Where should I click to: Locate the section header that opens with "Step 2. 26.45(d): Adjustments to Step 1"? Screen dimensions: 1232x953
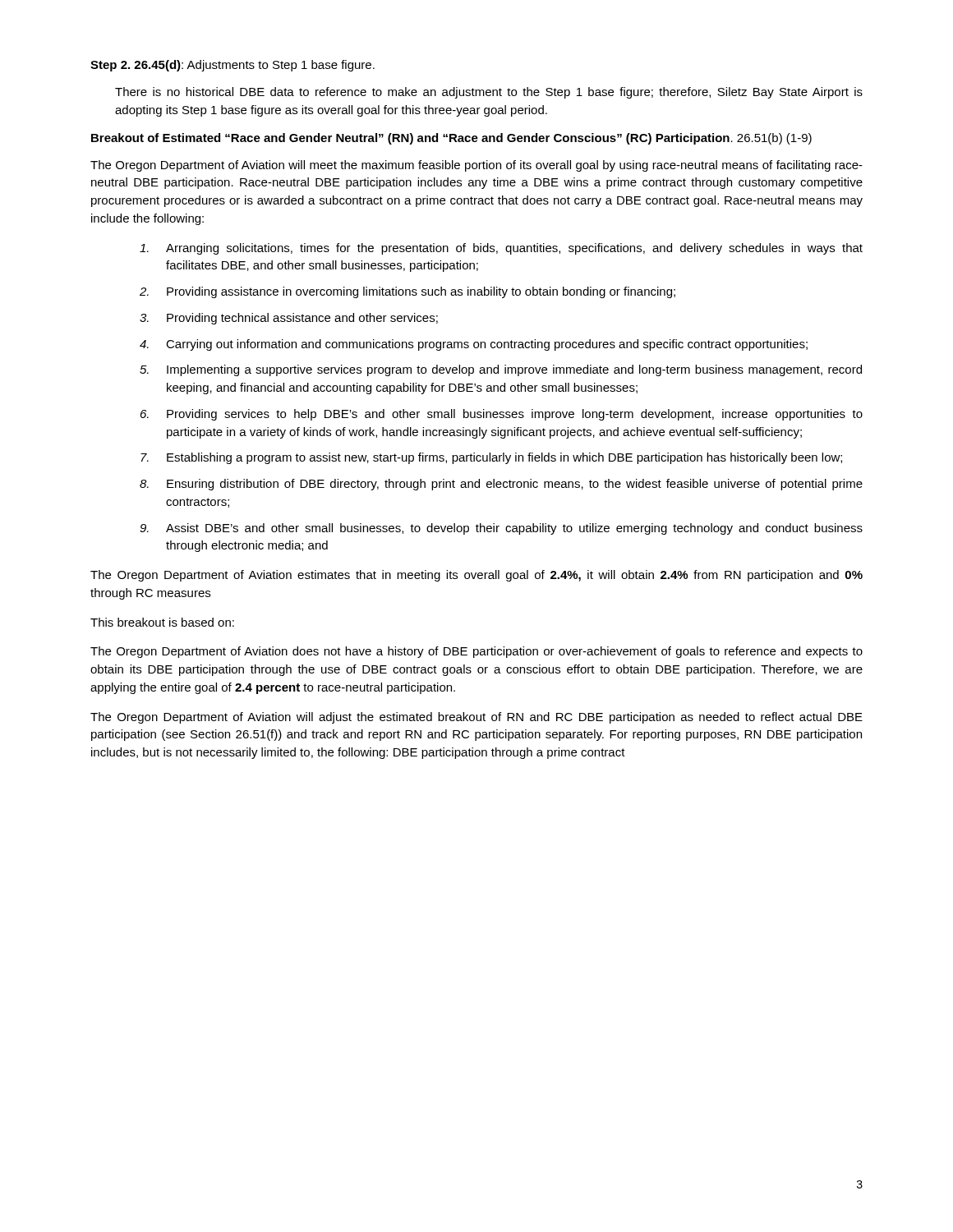(x=233, y=64)
